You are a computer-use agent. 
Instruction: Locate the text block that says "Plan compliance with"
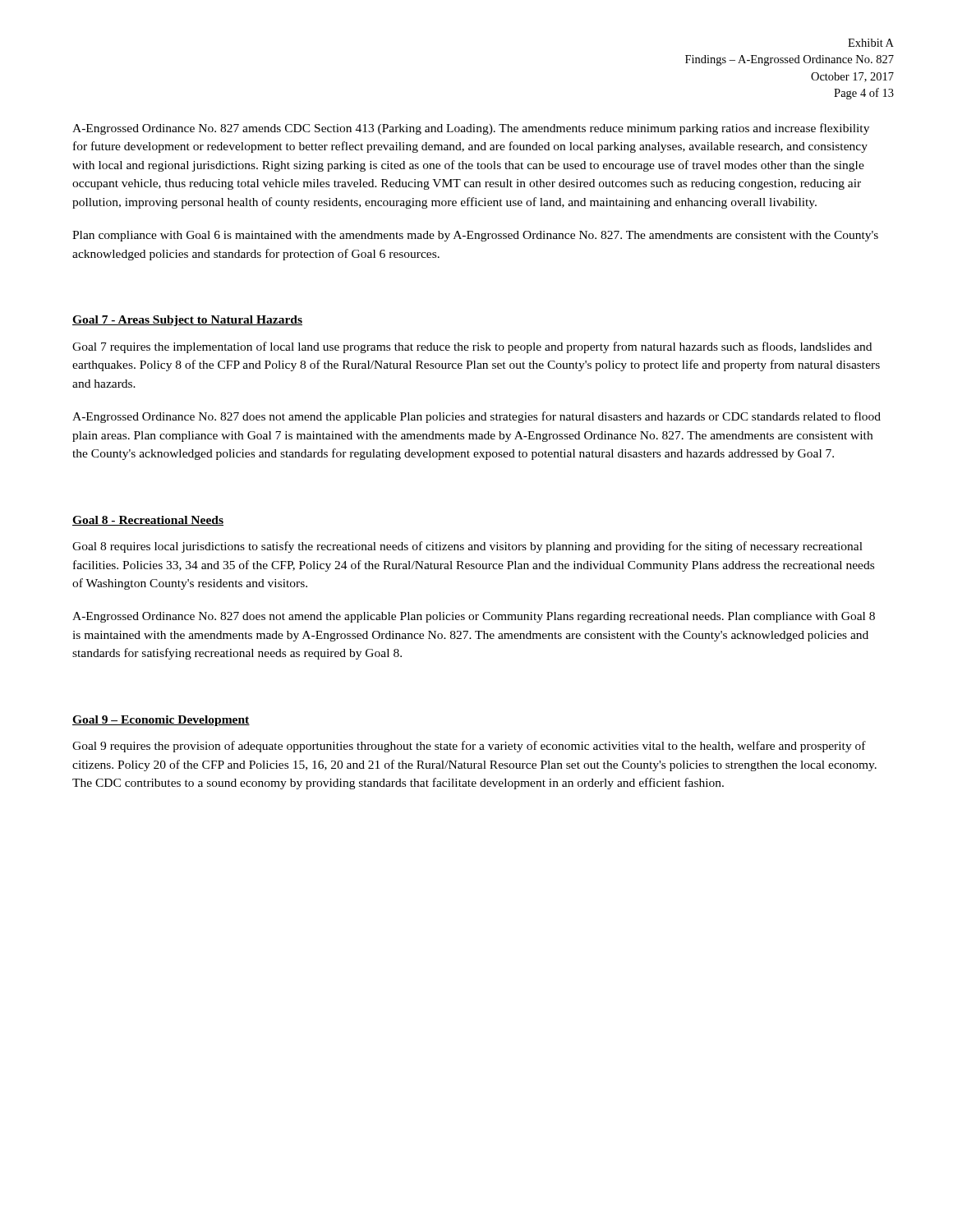point(475,244)
